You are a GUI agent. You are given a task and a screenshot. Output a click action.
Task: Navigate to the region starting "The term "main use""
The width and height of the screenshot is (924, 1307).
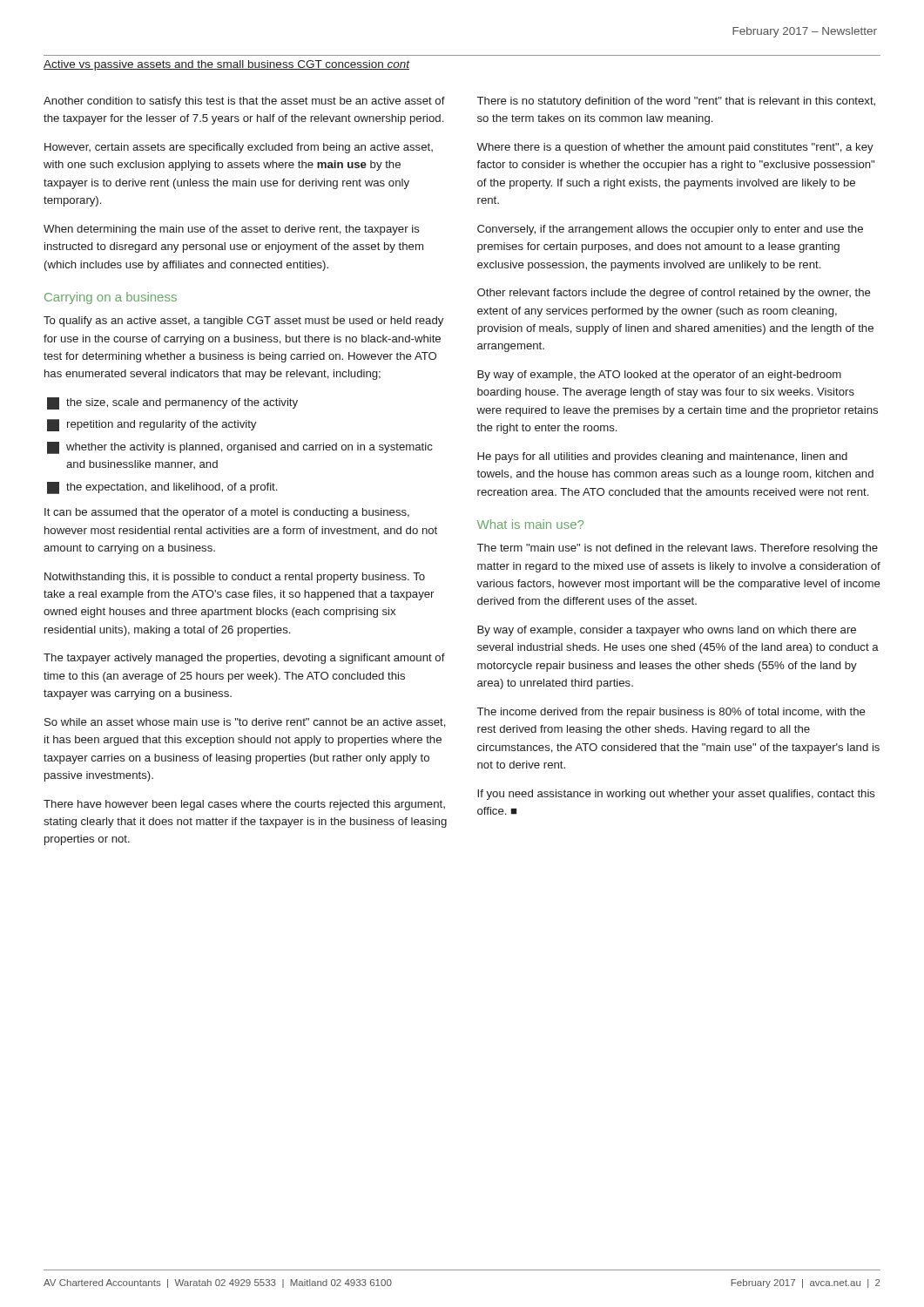pyautogui.click(x=679, y=574)
